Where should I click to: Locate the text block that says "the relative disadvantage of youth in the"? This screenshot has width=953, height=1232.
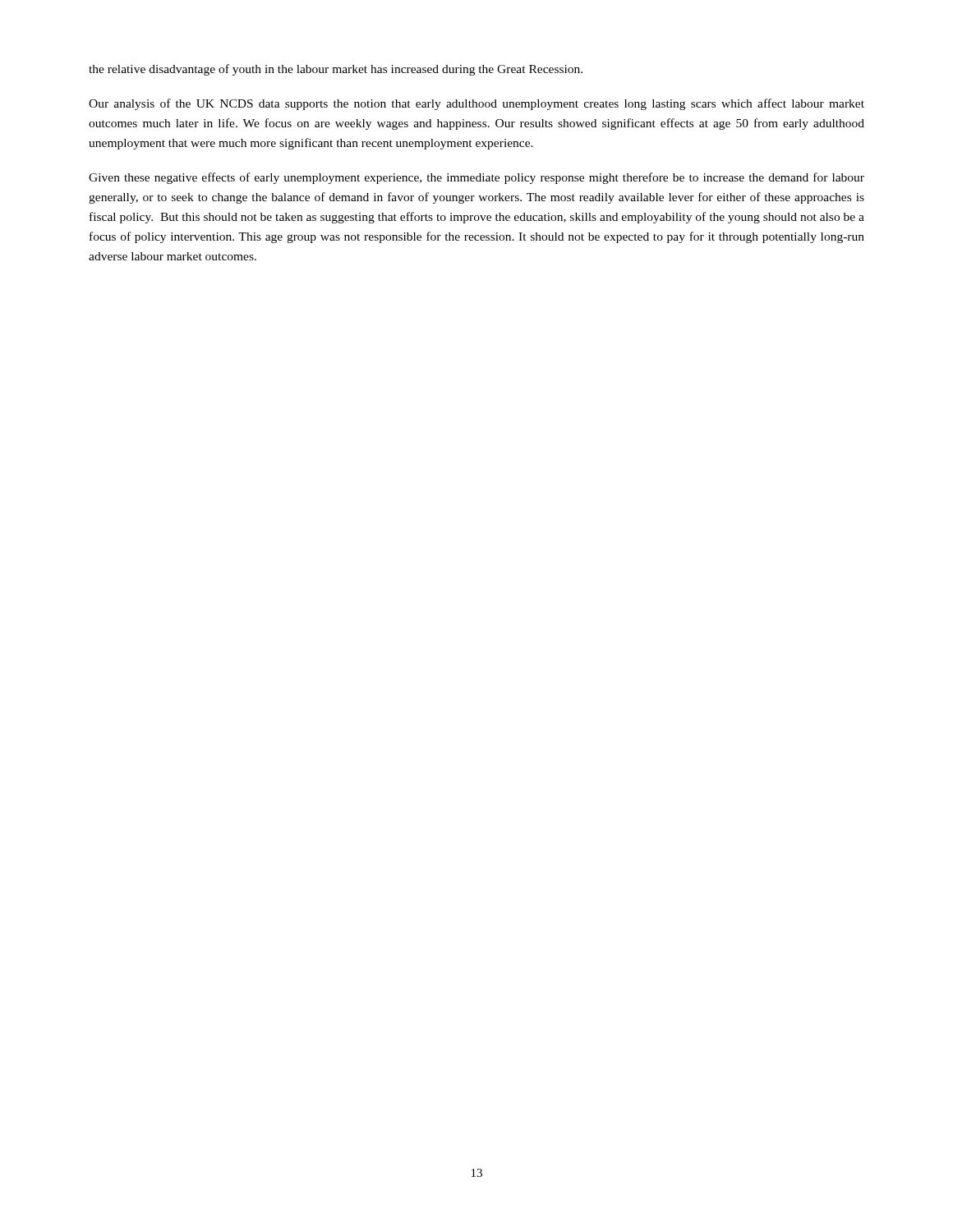point(336,69)
